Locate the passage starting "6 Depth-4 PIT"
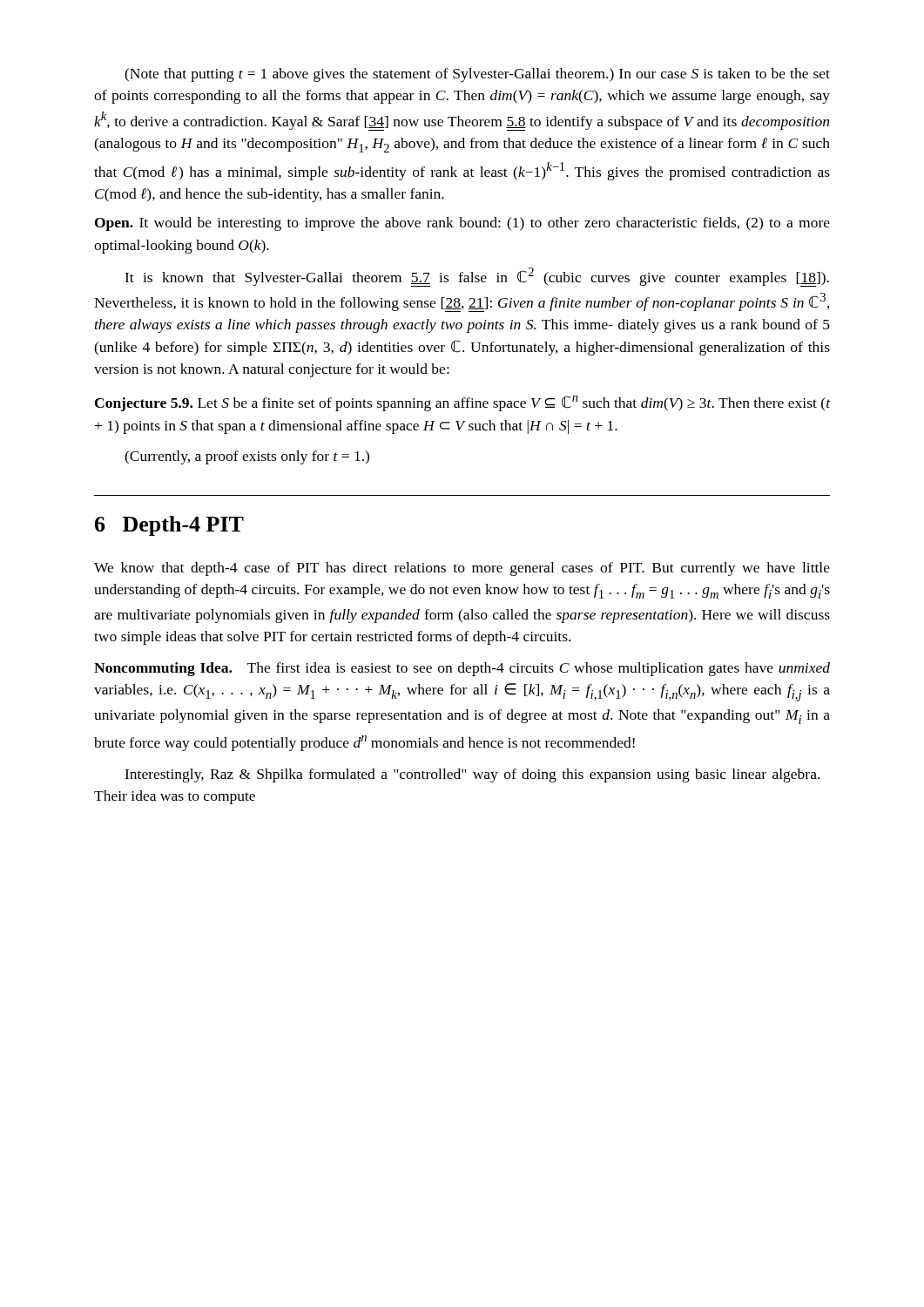 pos(169,524)
